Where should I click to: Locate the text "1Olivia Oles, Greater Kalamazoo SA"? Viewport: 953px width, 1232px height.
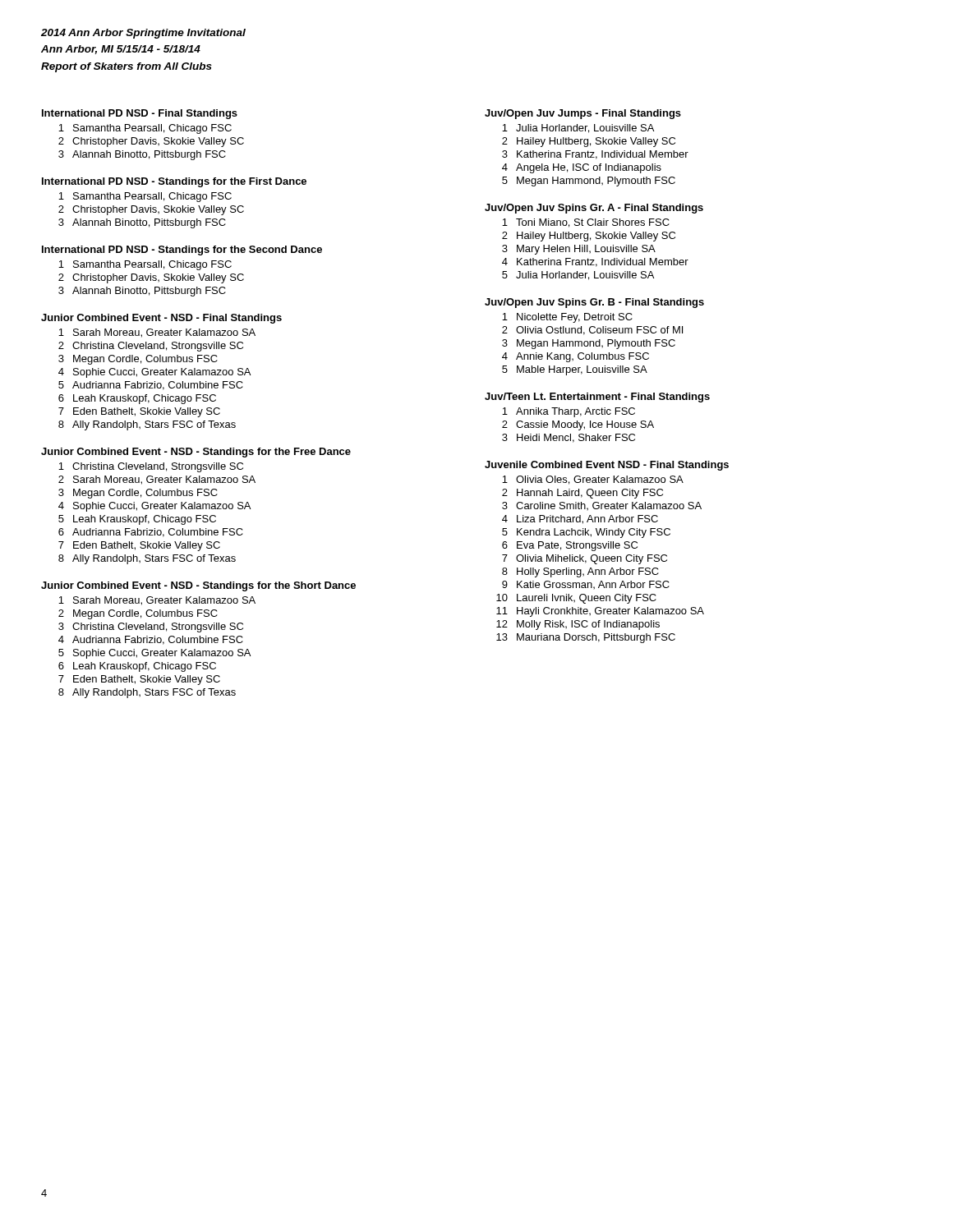click(x=698, y=479)
